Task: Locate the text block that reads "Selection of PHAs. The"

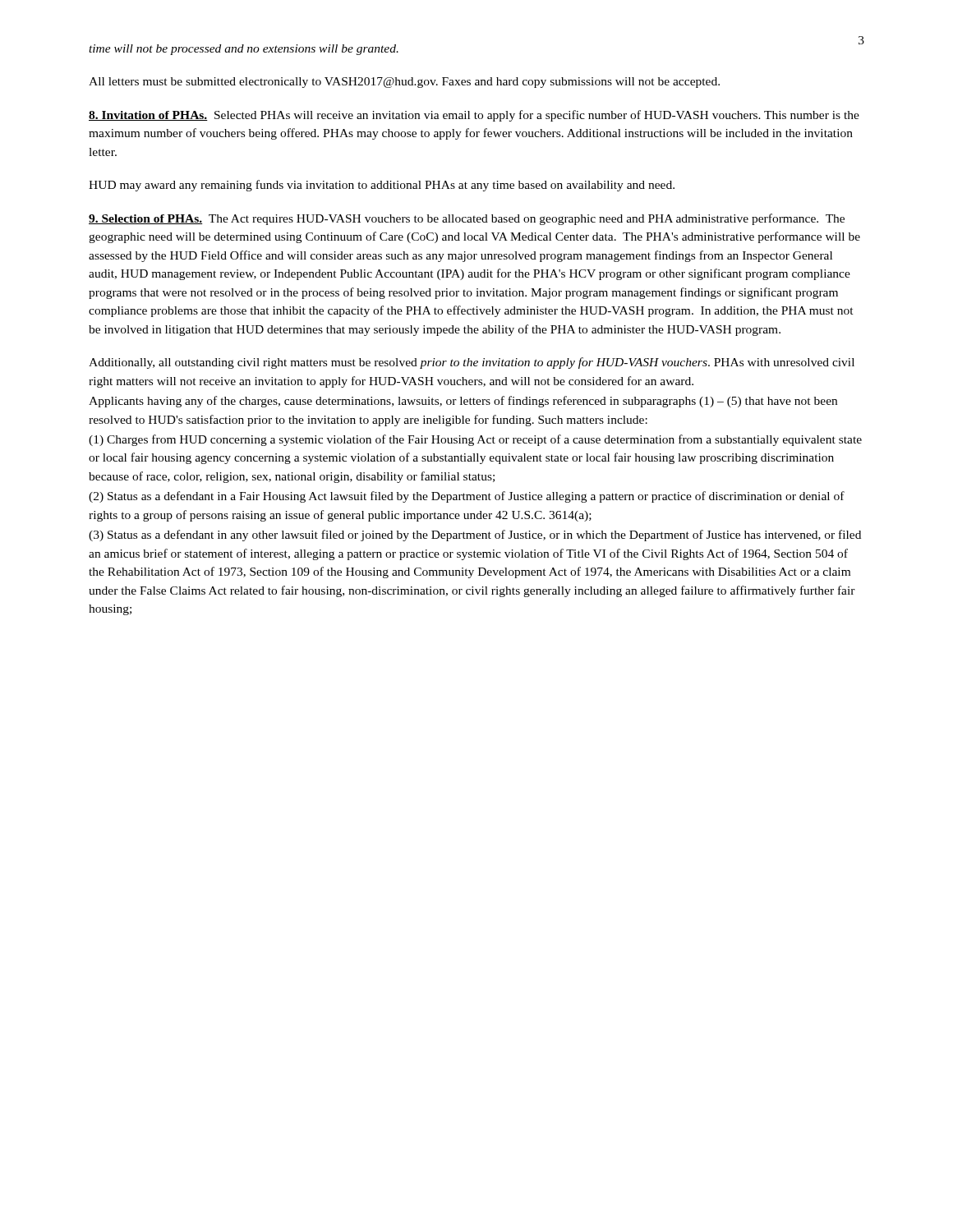Action: click(474, 273)
